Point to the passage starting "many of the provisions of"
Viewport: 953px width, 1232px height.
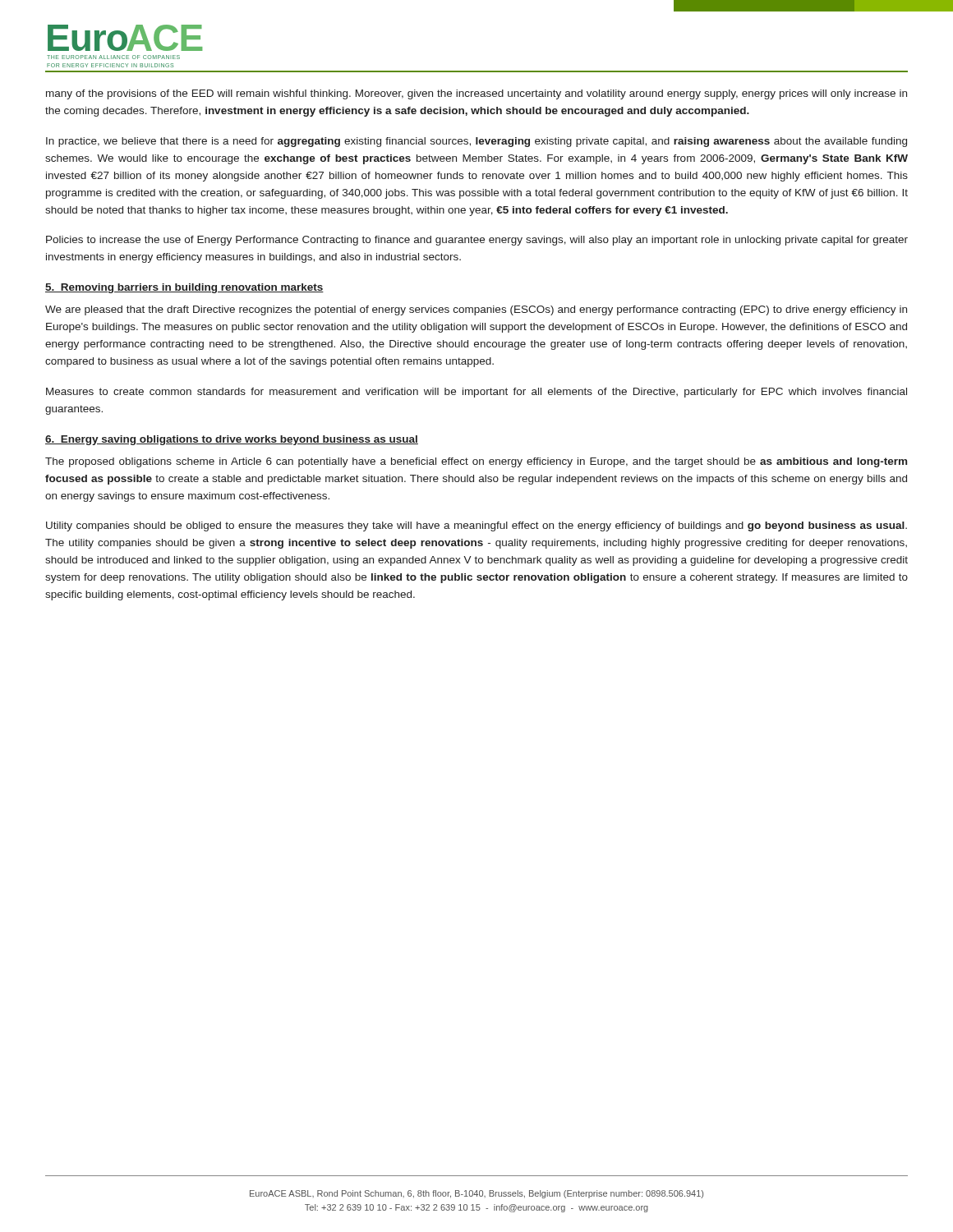(476, 103)
